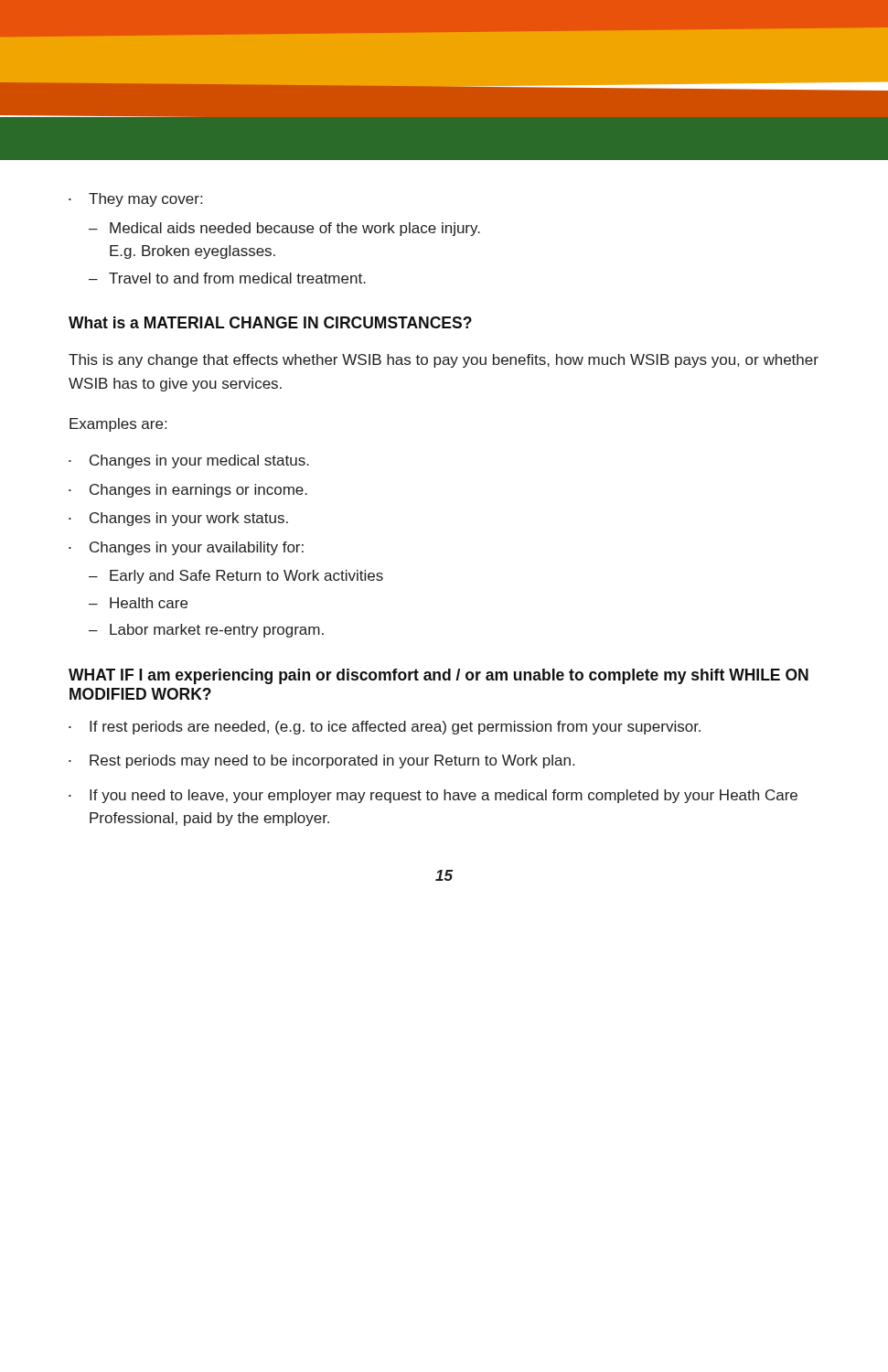888x1372 pixels.
Task: Select the list item that says "• They may cover:"
Action: 136,199
